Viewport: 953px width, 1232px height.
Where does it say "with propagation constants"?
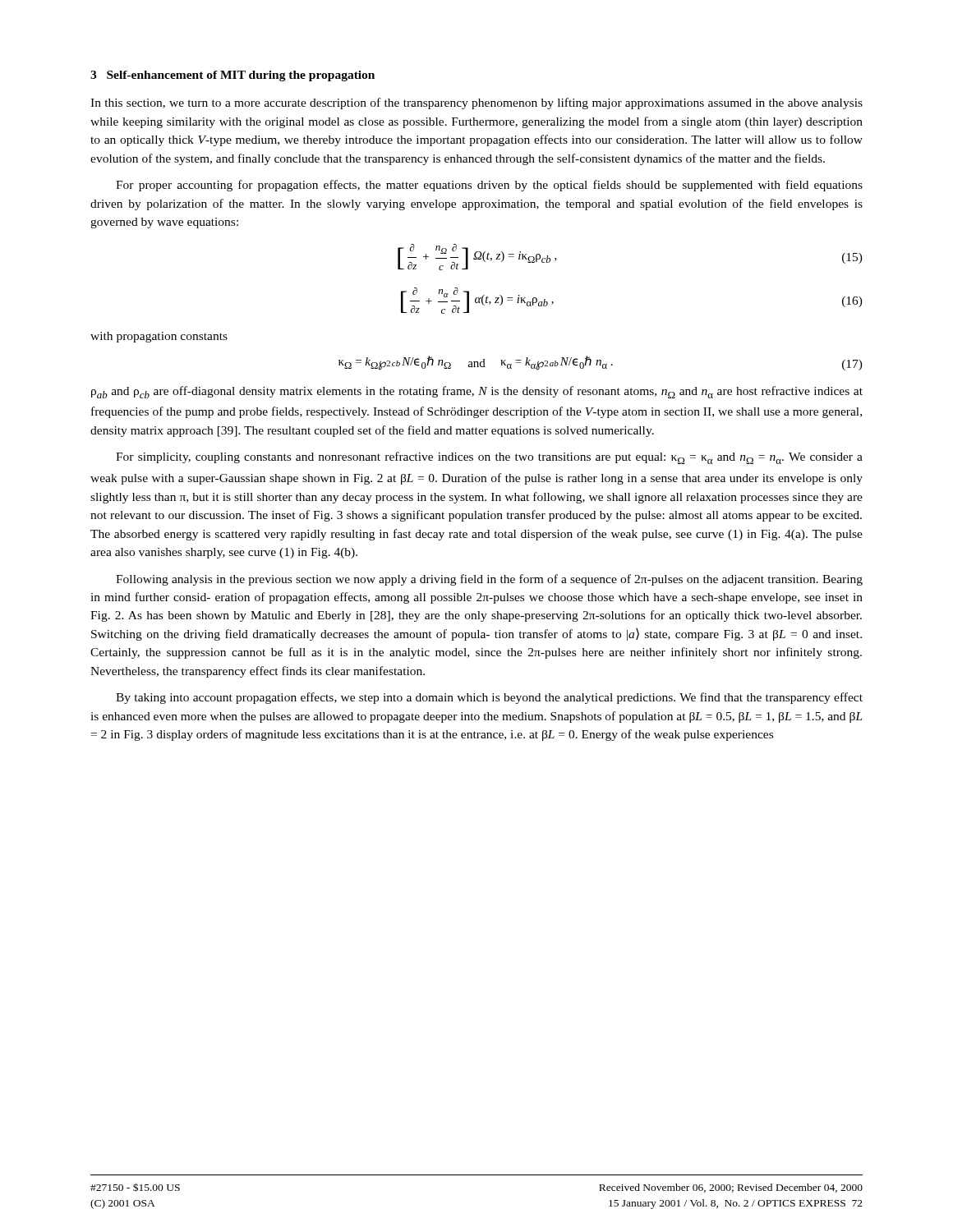point(159,336)
